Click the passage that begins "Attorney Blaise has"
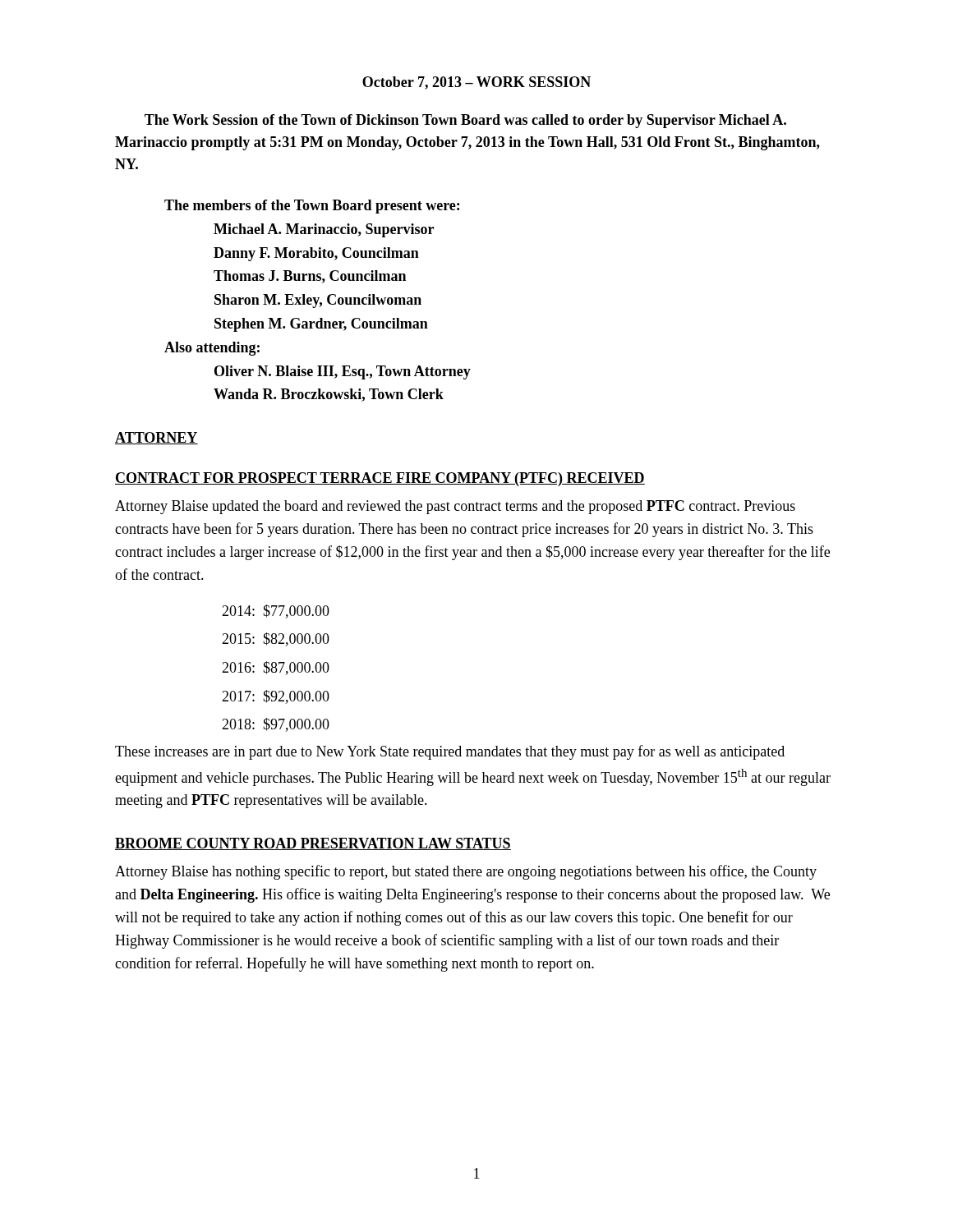Viewport: 953px width, 1232px height. (473, 918)
